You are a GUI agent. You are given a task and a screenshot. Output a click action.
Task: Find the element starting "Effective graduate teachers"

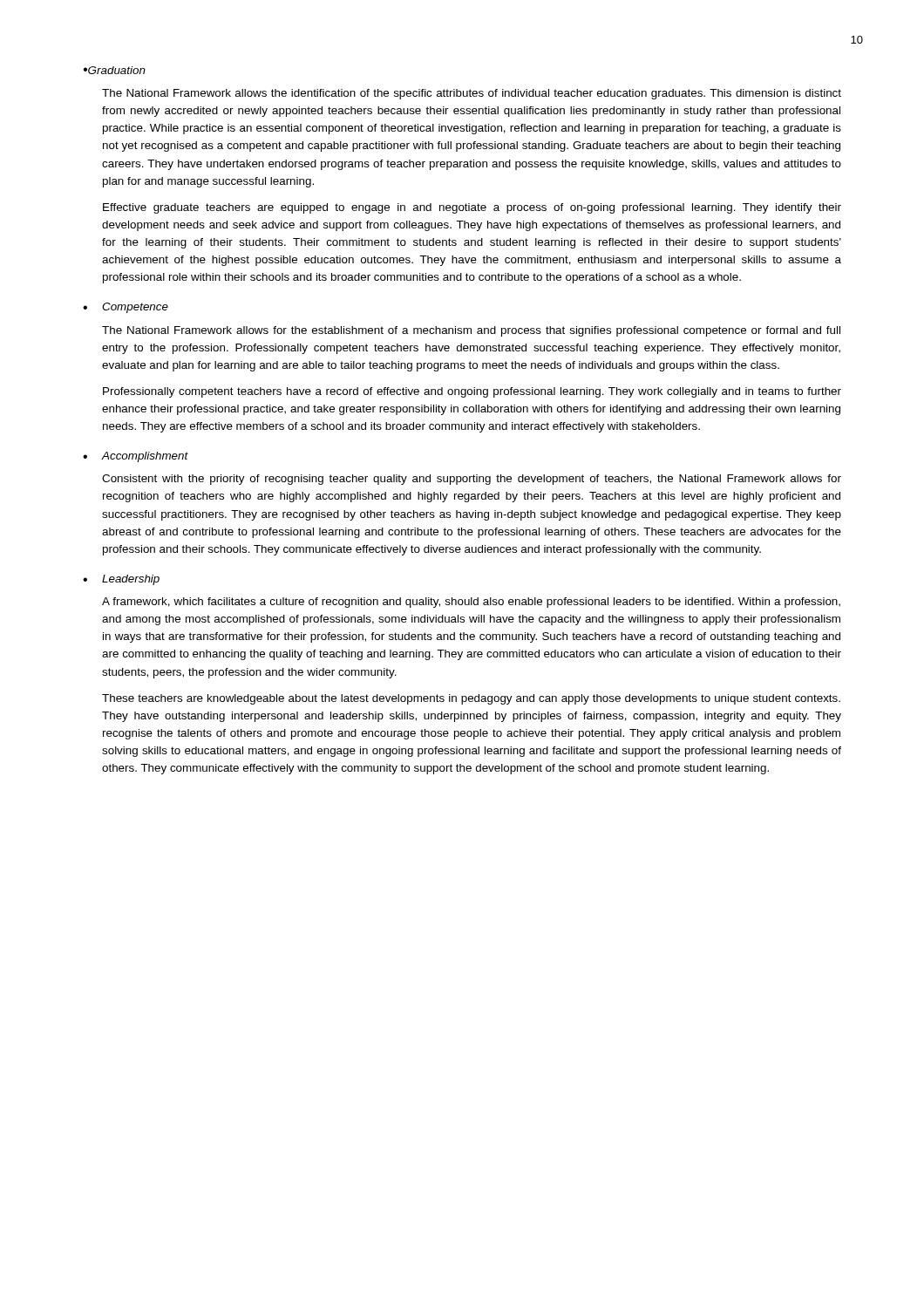(472, 242)
